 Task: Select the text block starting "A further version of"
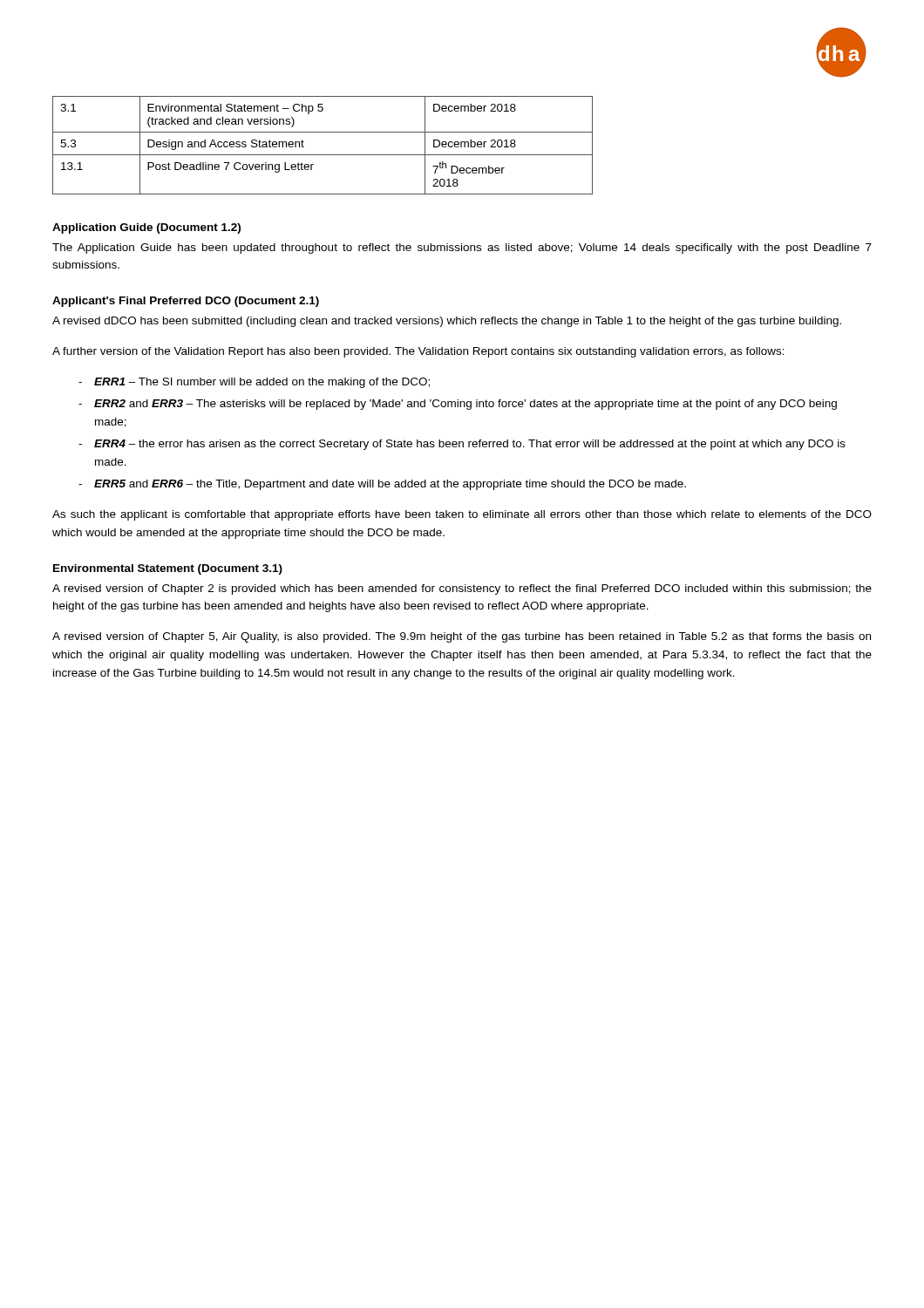pos(419,351)
